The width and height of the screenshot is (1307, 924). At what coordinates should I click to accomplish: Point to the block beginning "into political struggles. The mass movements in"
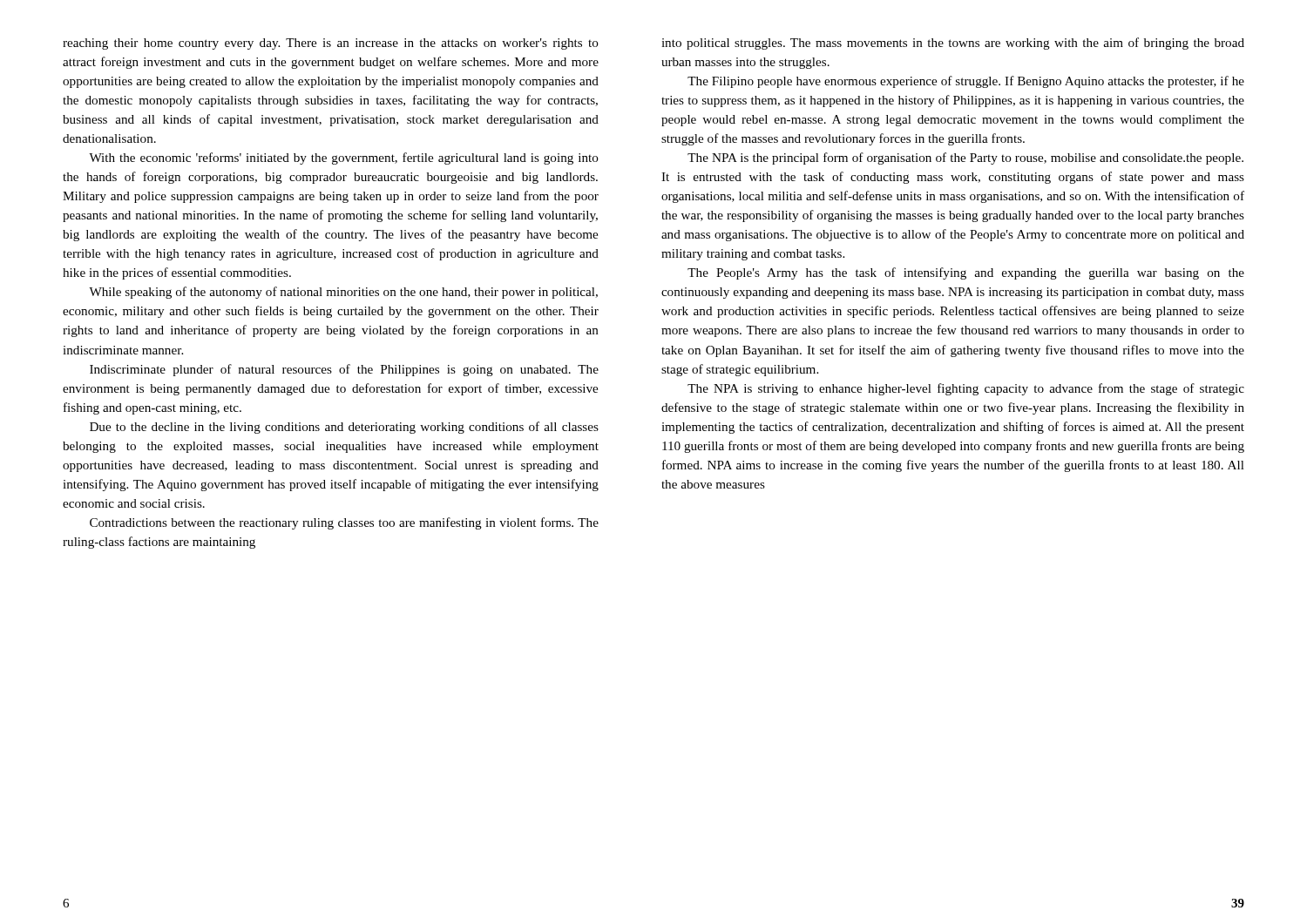tap(953, 52)
